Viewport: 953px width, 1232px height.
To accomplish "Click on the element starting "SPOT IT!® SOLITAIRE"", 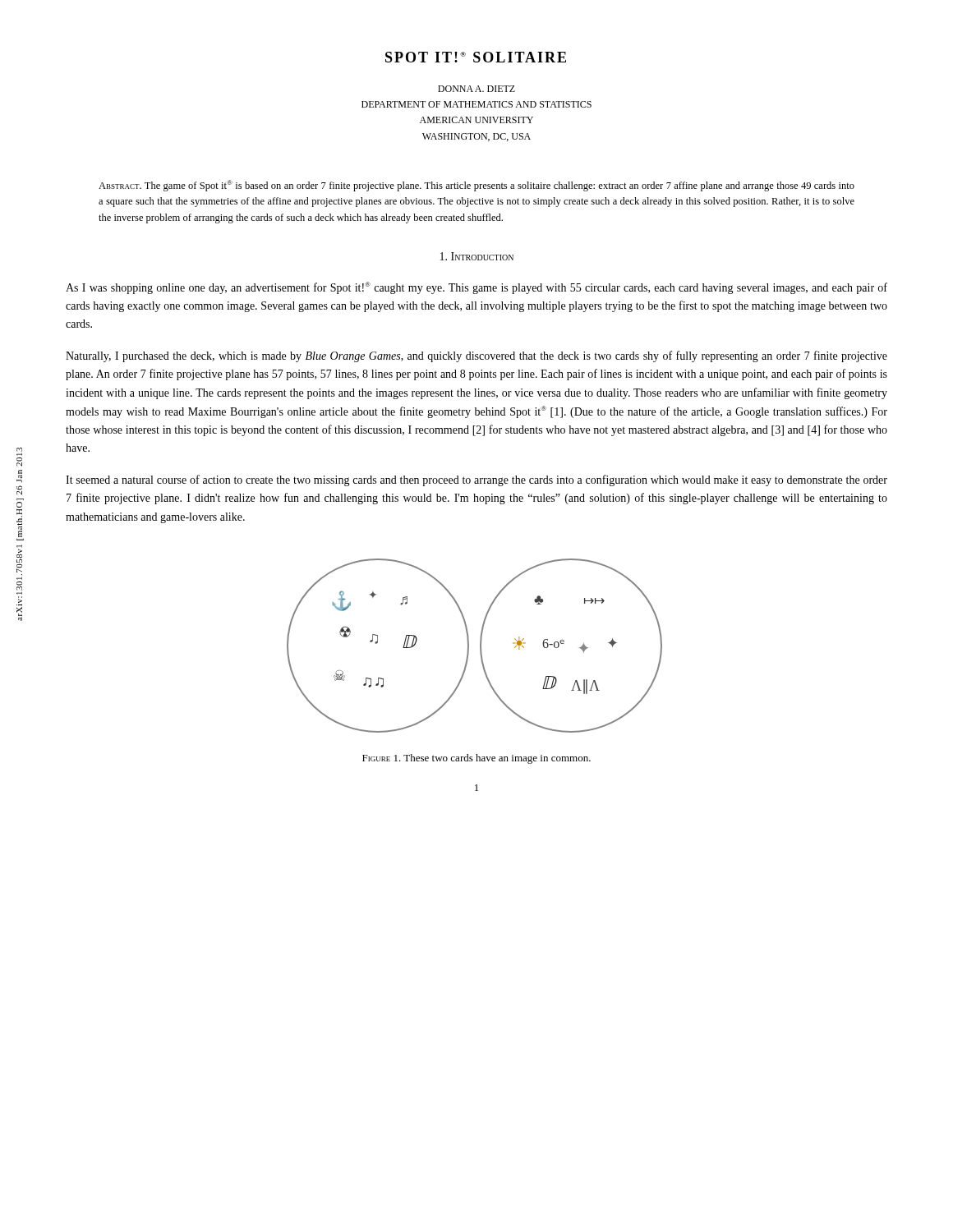I will pos(476,58).
